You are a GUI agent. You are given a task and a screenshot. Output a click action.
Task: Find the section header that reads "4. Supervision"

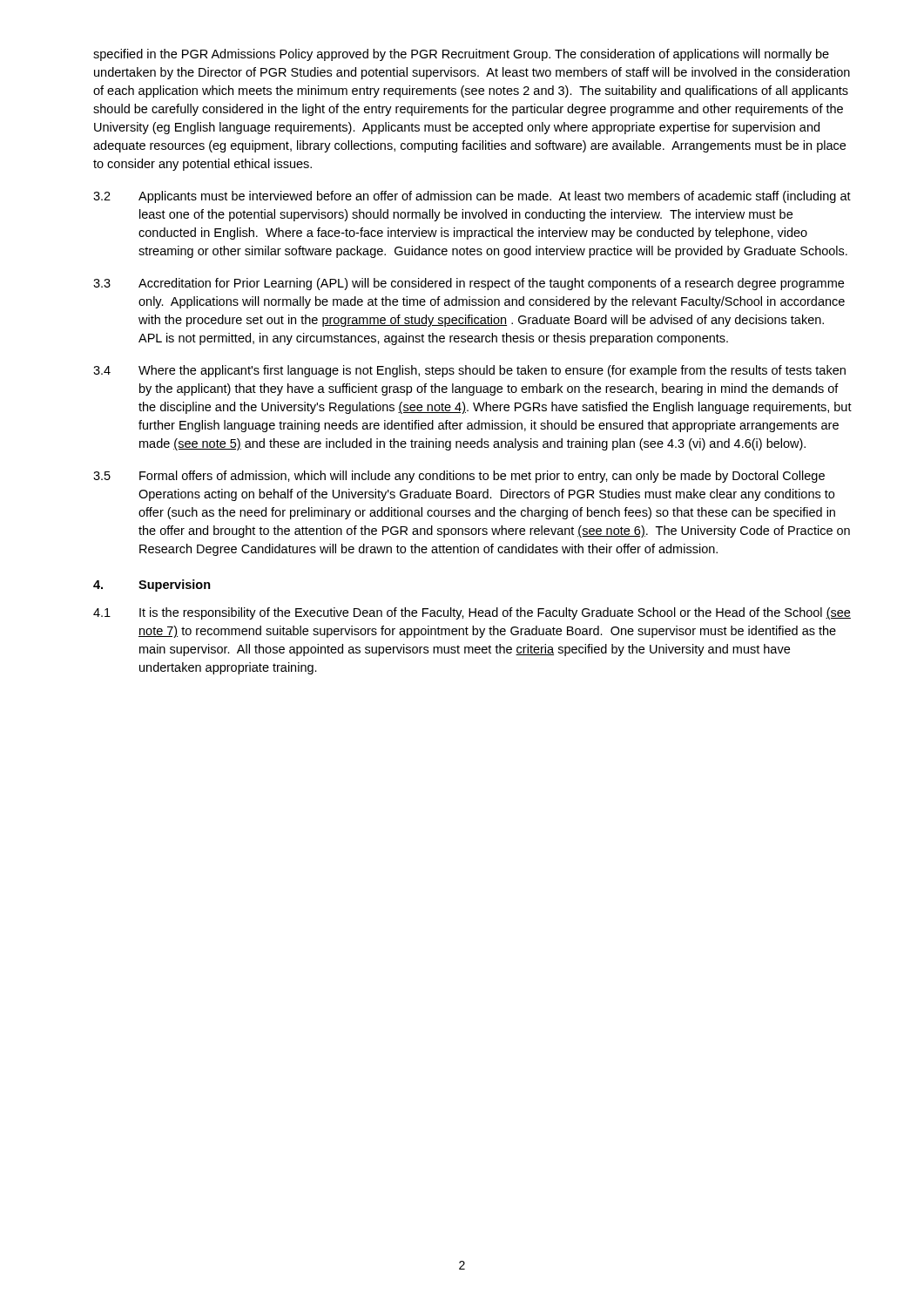click(152, 585)
